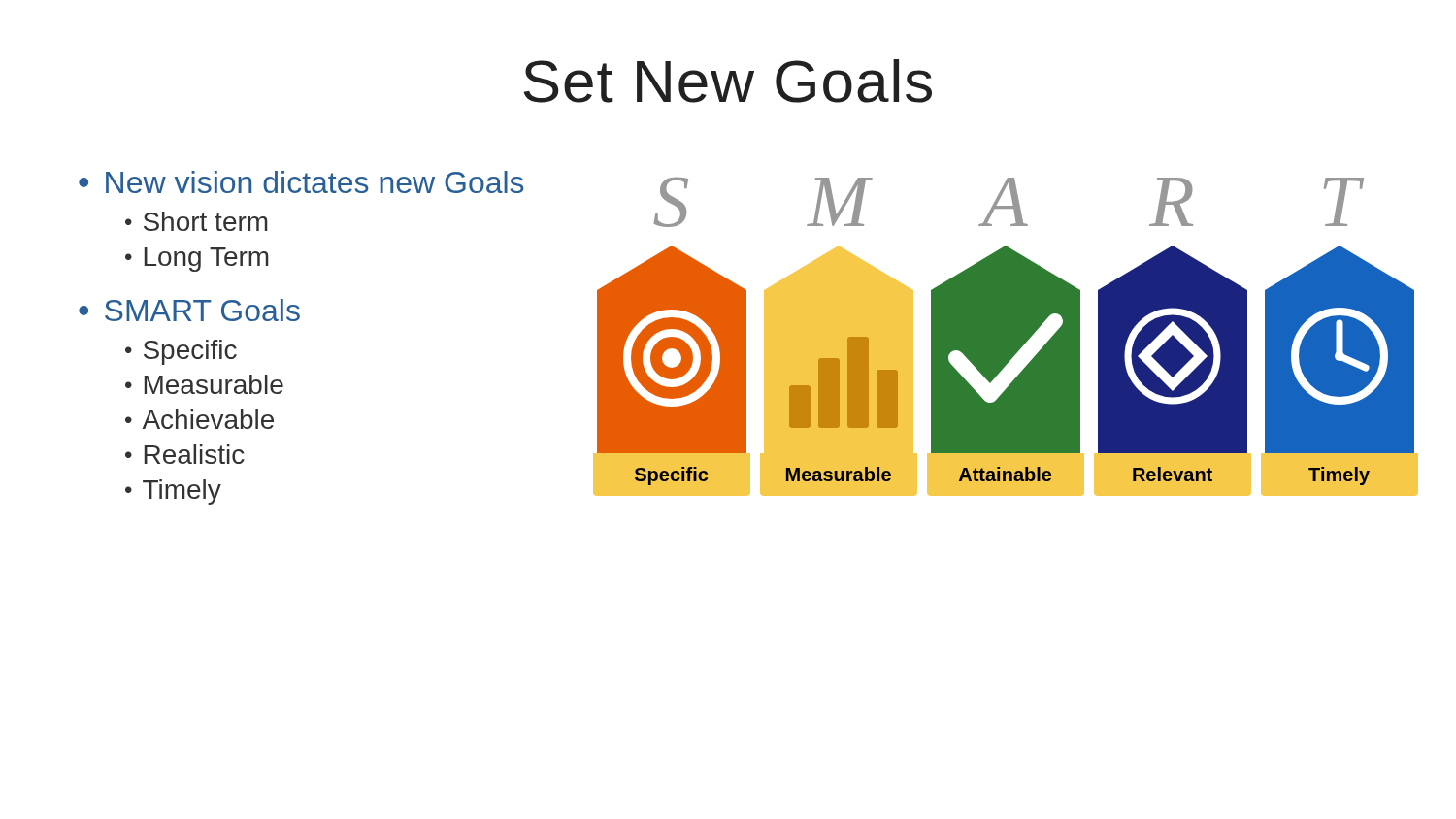Locate the text "• Short term"
The image size is (1456, 819).
[x=197, y=222]
